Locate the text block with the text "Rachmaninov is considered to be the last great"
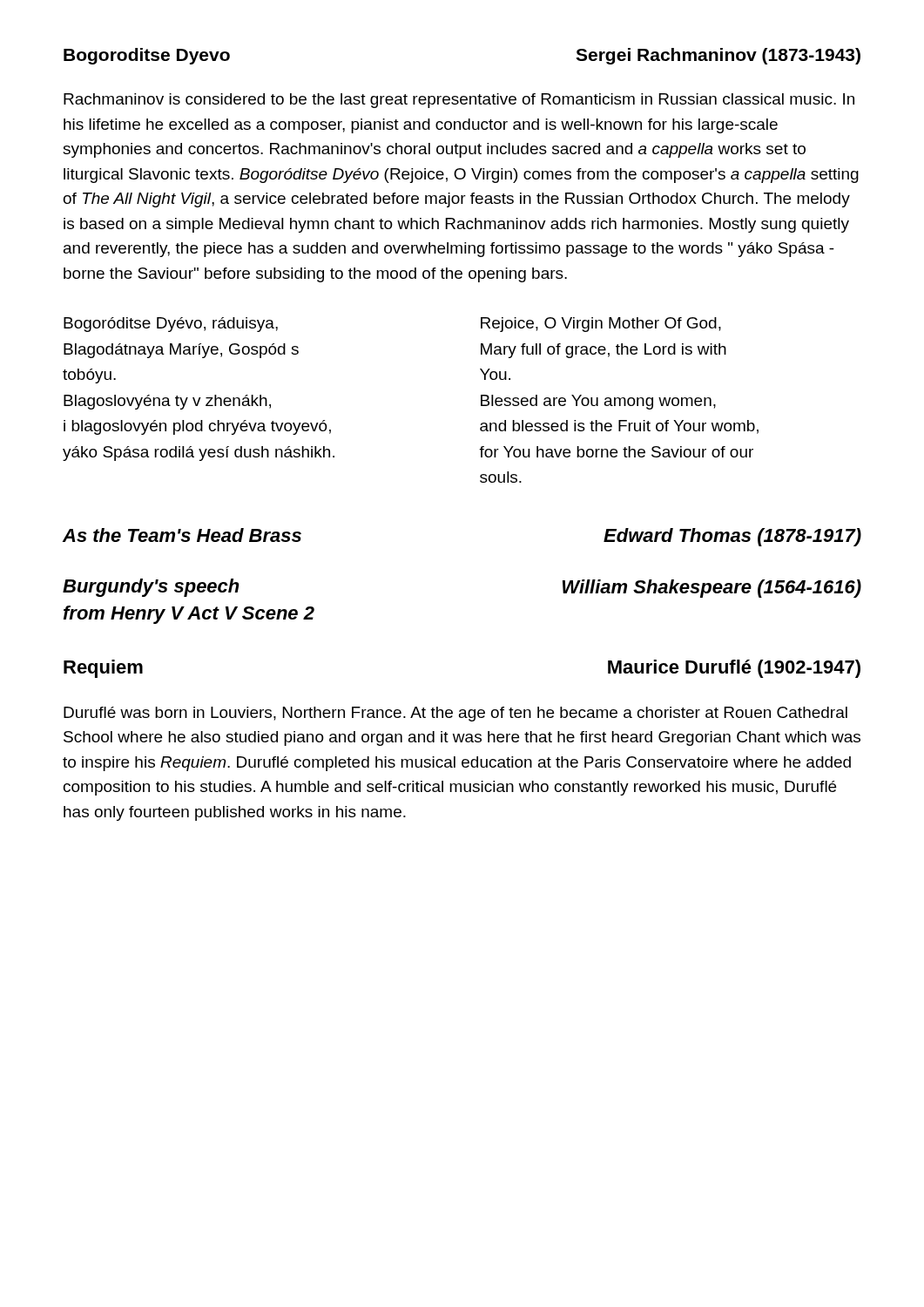924x1307 pixels. (x=461, y=186)
